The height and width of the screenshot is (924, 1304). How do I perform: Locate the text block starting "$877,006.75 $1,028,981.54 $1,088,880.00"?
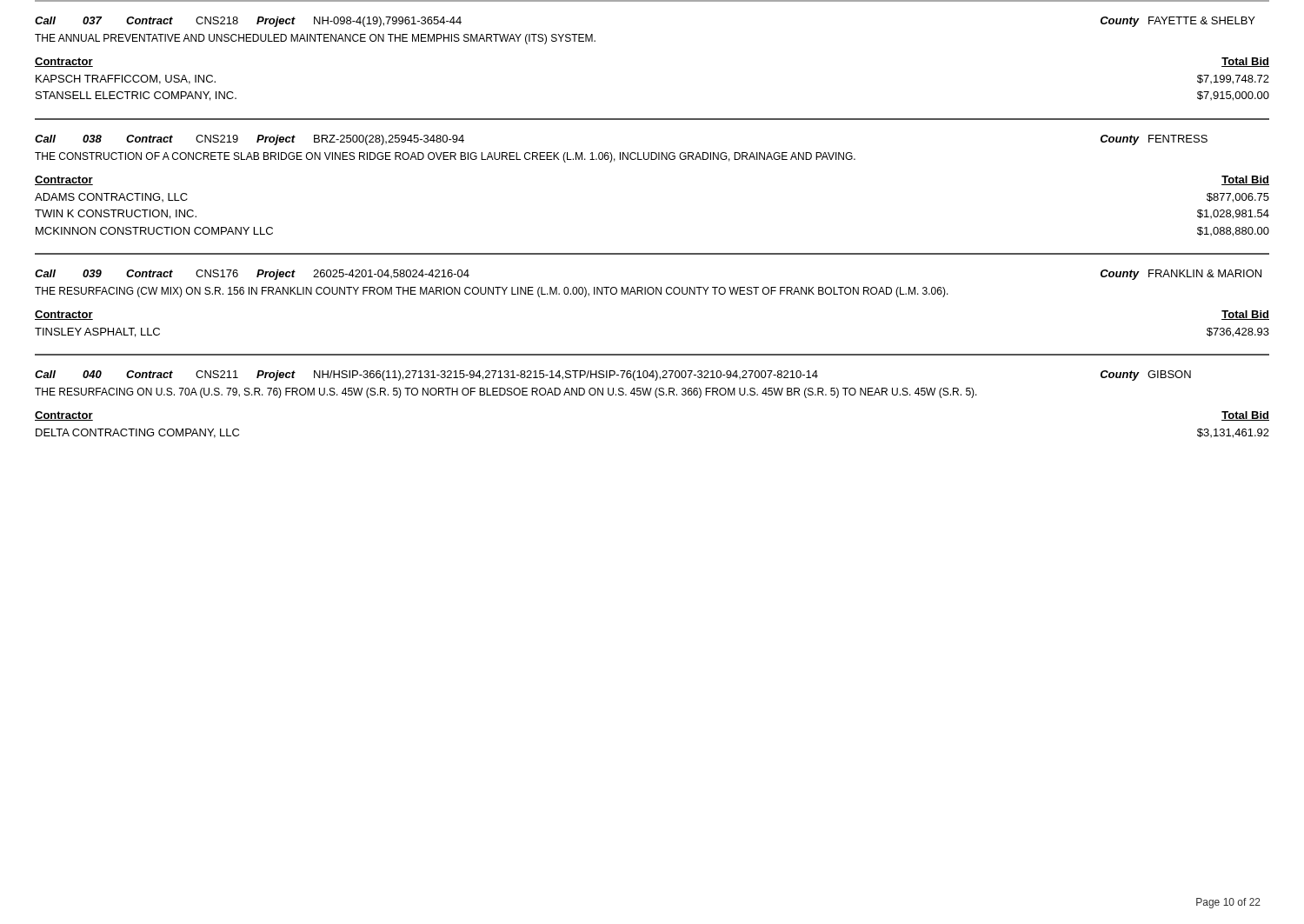click(x=1233, y=213)
